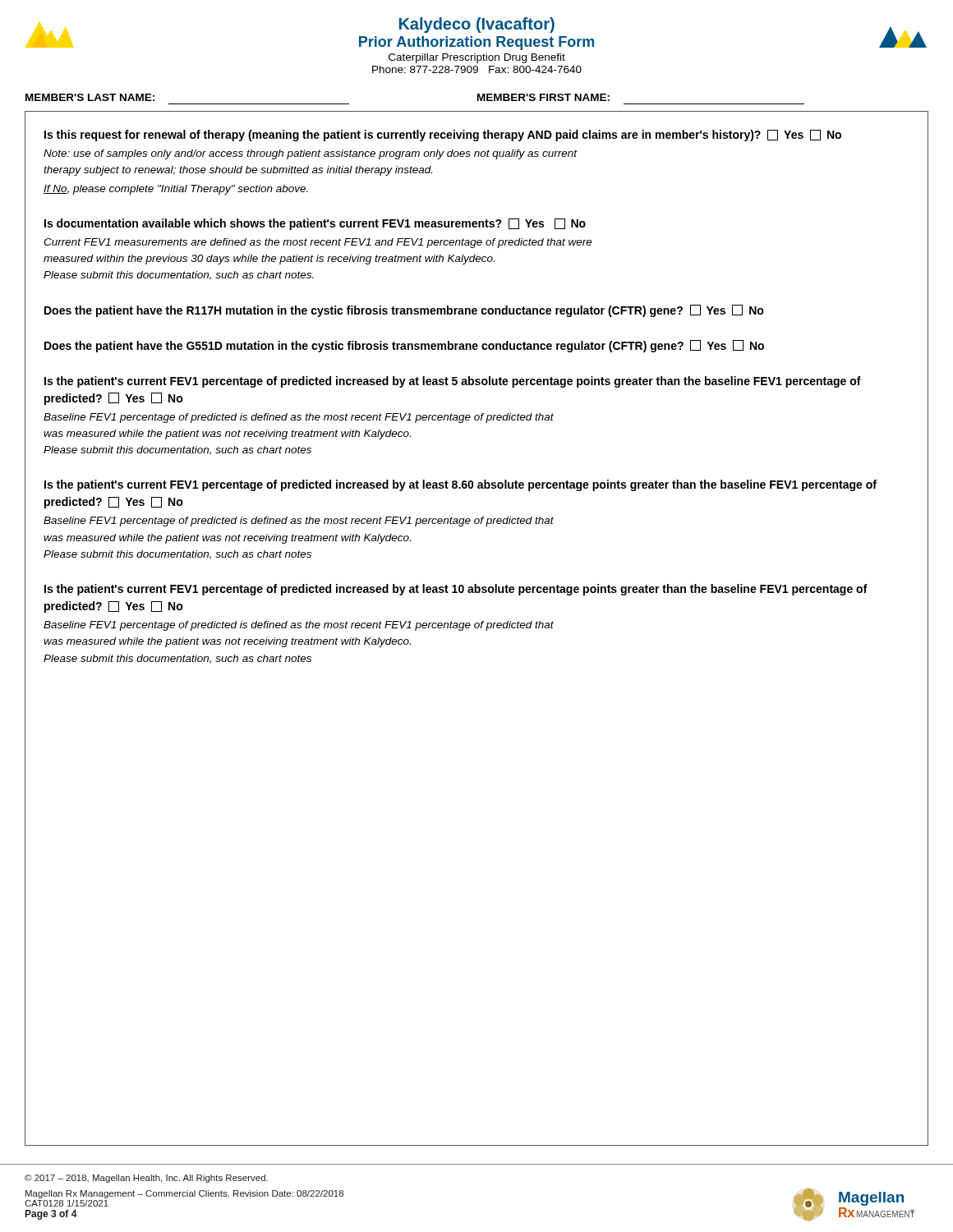This screenshot has width=953, height=1232.
Task: Locate the passage starting "Does the patient have the G551D mutation"
Action: (x=476, y=346)
